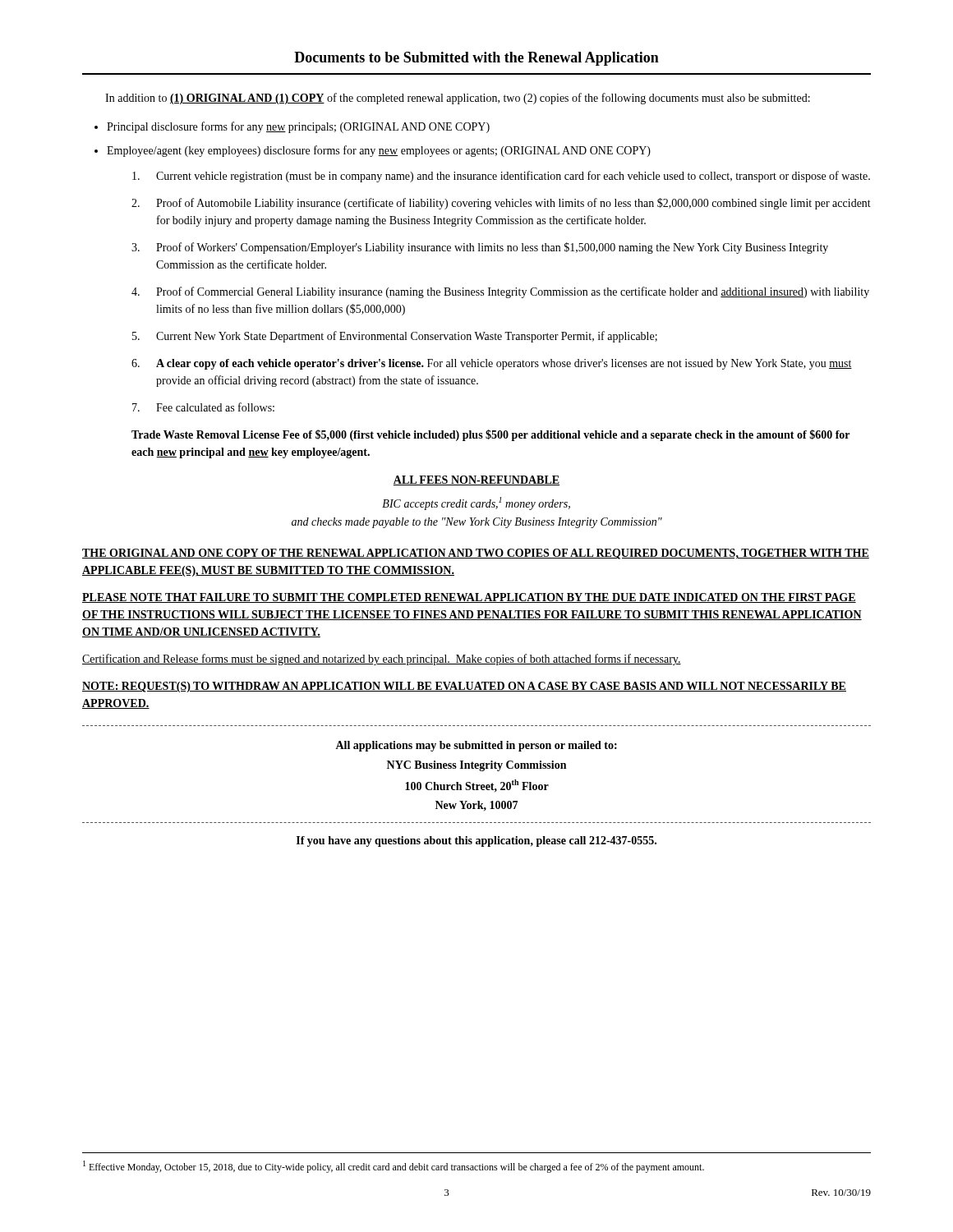The height and width of the screenshot is (1232, 953).
Task: Click where it says "ALL FEES NON-REFUNDABLE"
Action: tap(476, 480)
